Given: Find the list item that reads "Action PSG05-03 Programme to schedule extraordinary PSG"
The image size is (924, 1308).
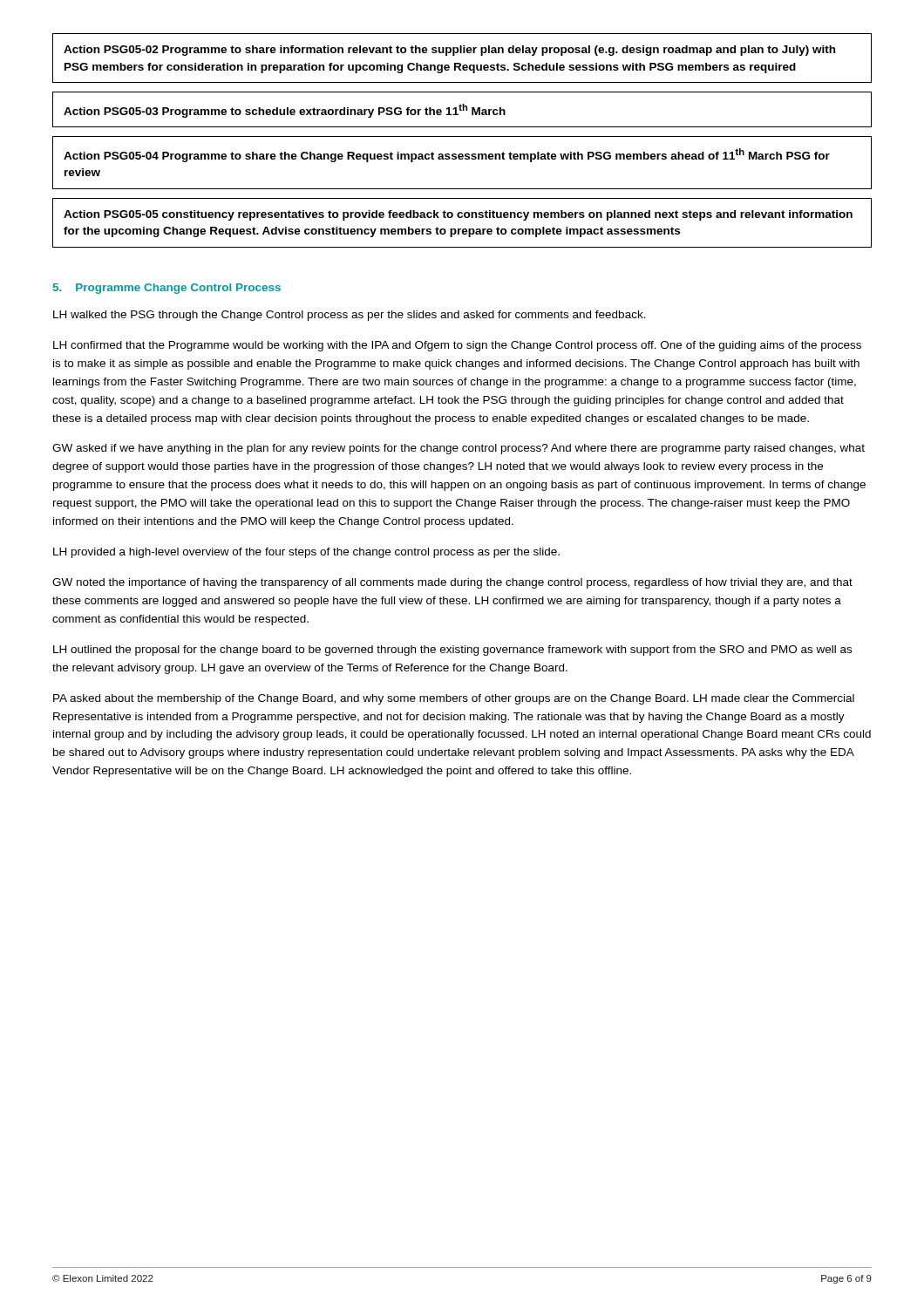Looking at the screenshot, I should click(462, 110).
